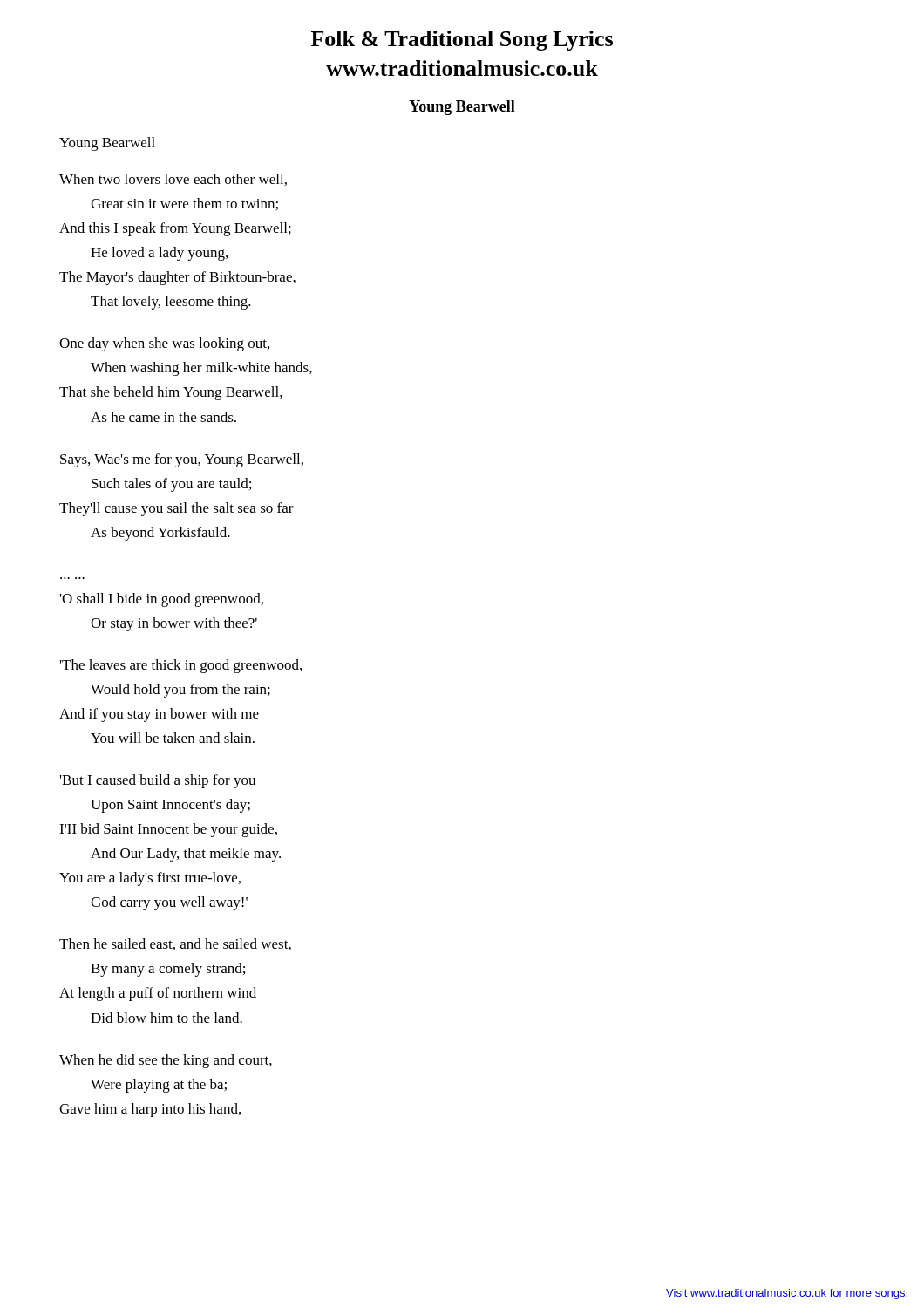Click on the text that says "Young Bearwell"

click(x=107, y=142)
